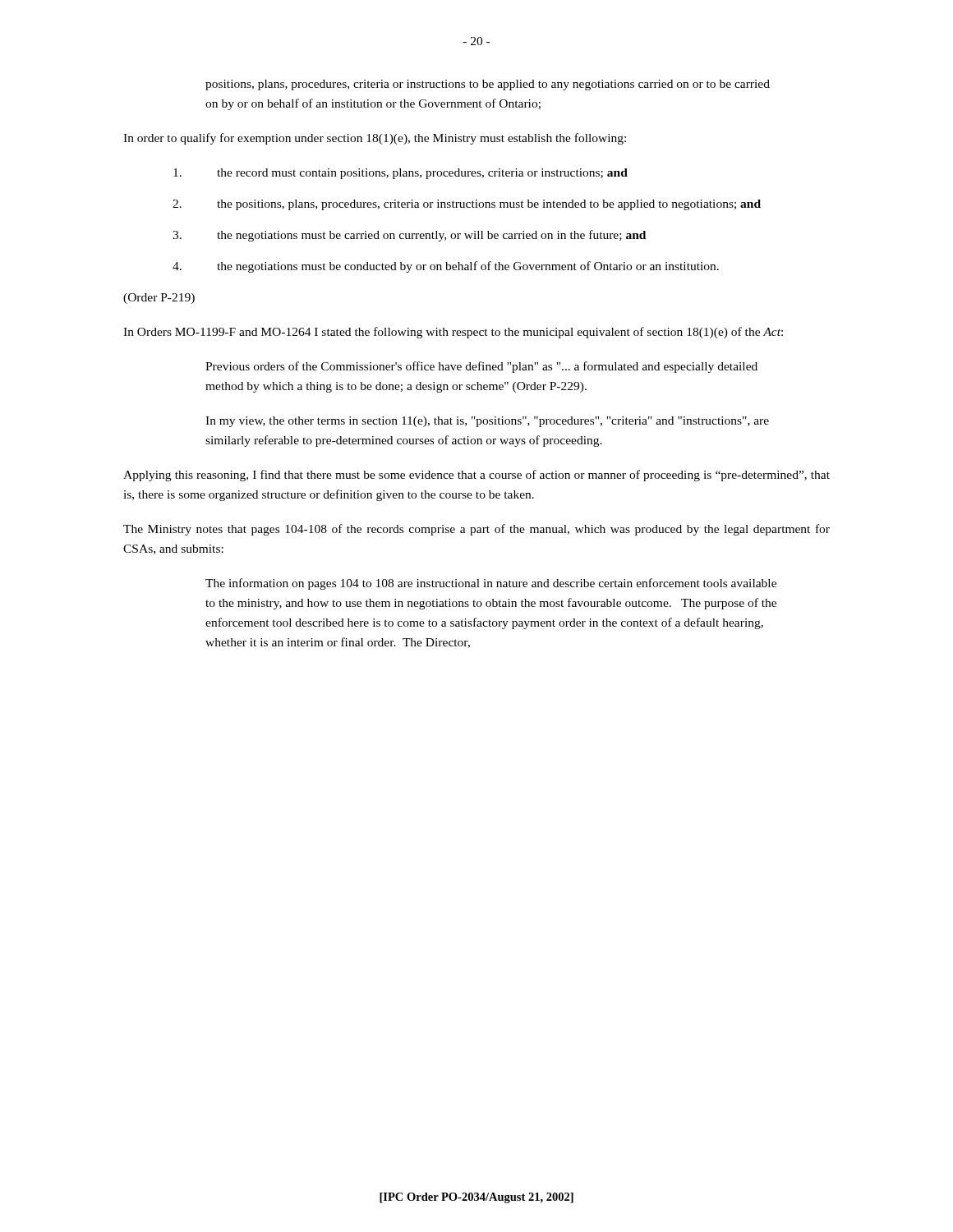Select the text block starting "Previous orders of the Commissioner's office have defined"

482,376
